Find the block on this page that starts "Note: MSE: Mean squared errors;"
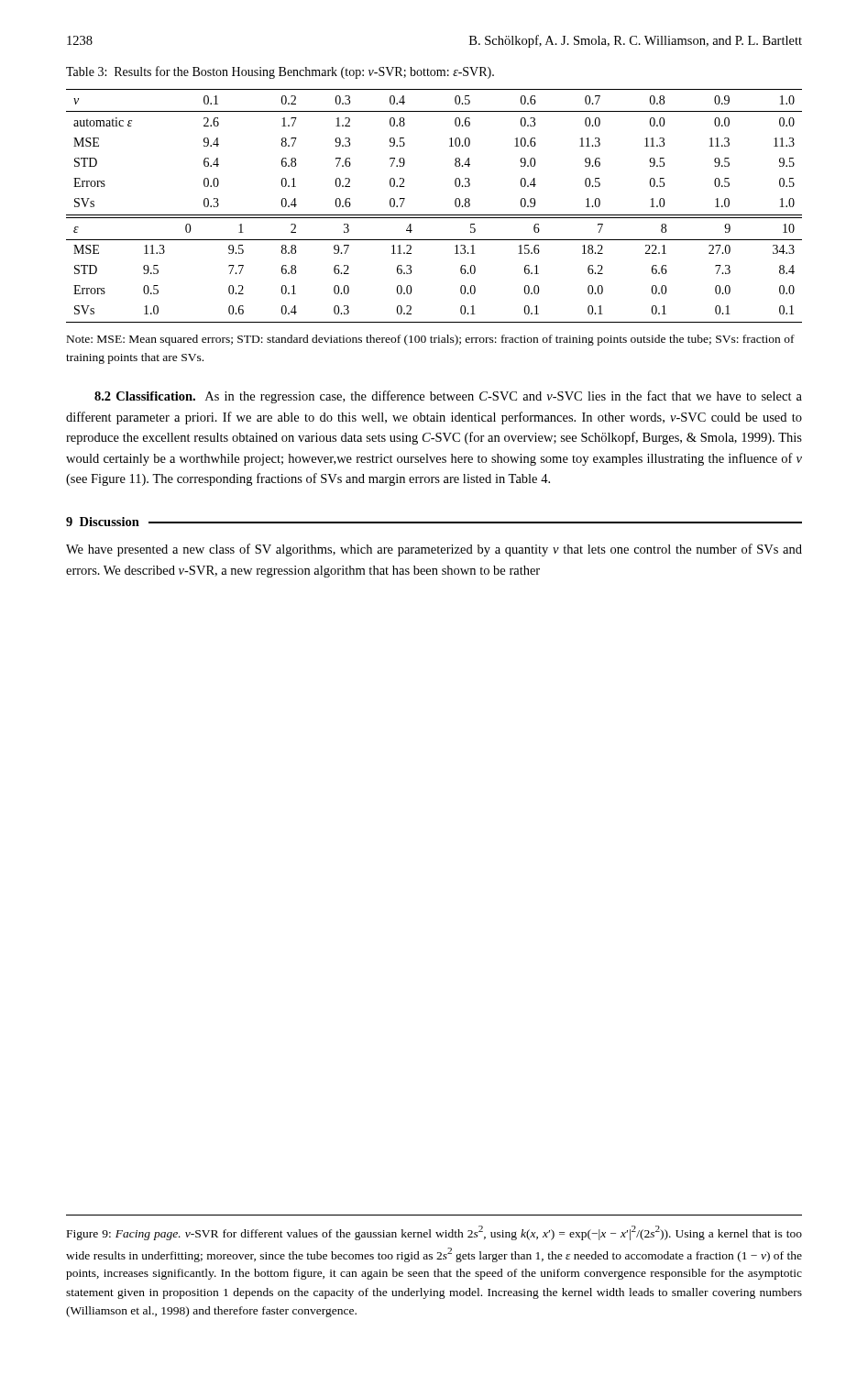Image resolution: width=868 pixels, height=1375 pixels. pos(430,348)
